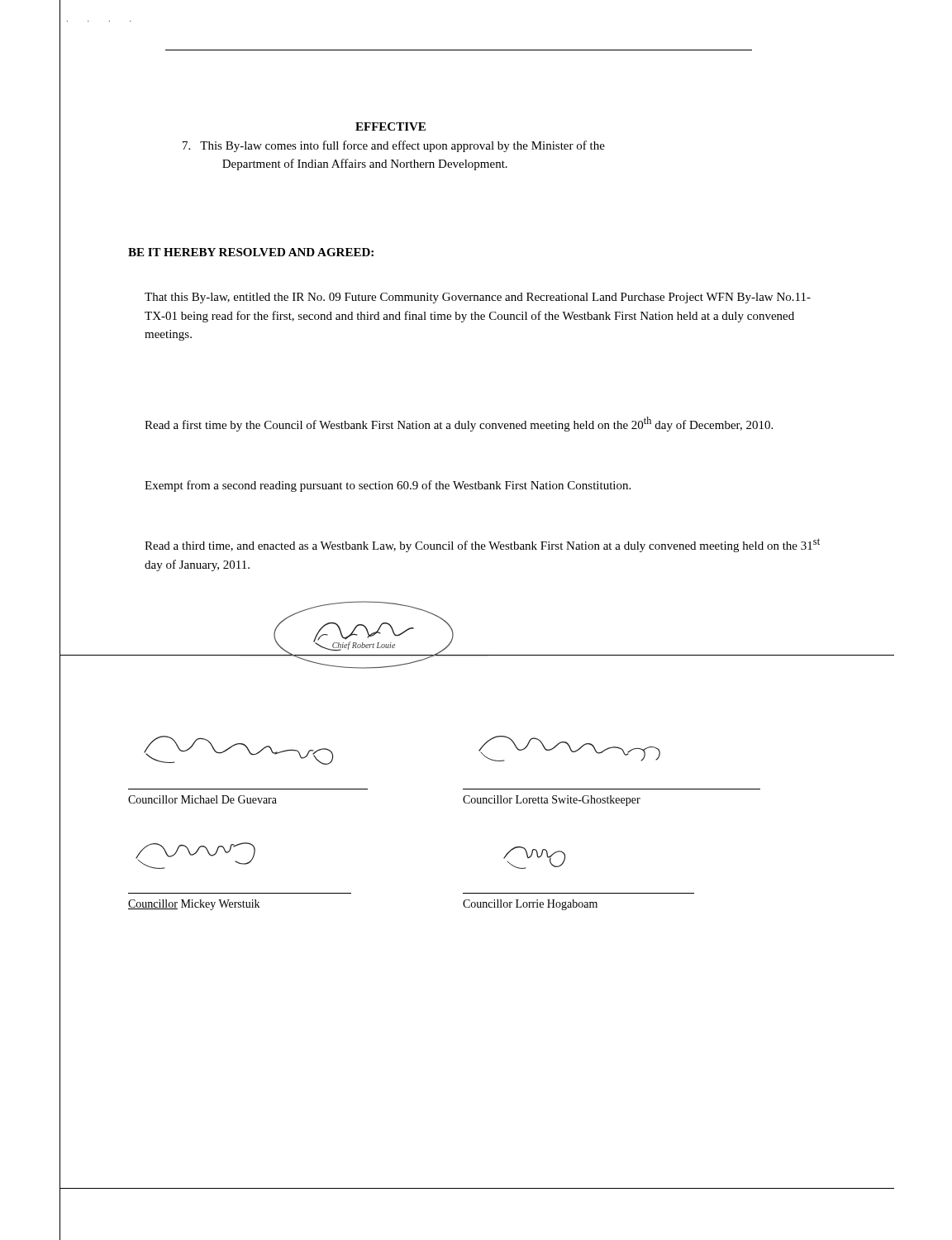Click on the text block starting "BE IT HEREBY RESOLVED AND AGREED:"
Screen dimensions: 1240x952
coord(251,252)
